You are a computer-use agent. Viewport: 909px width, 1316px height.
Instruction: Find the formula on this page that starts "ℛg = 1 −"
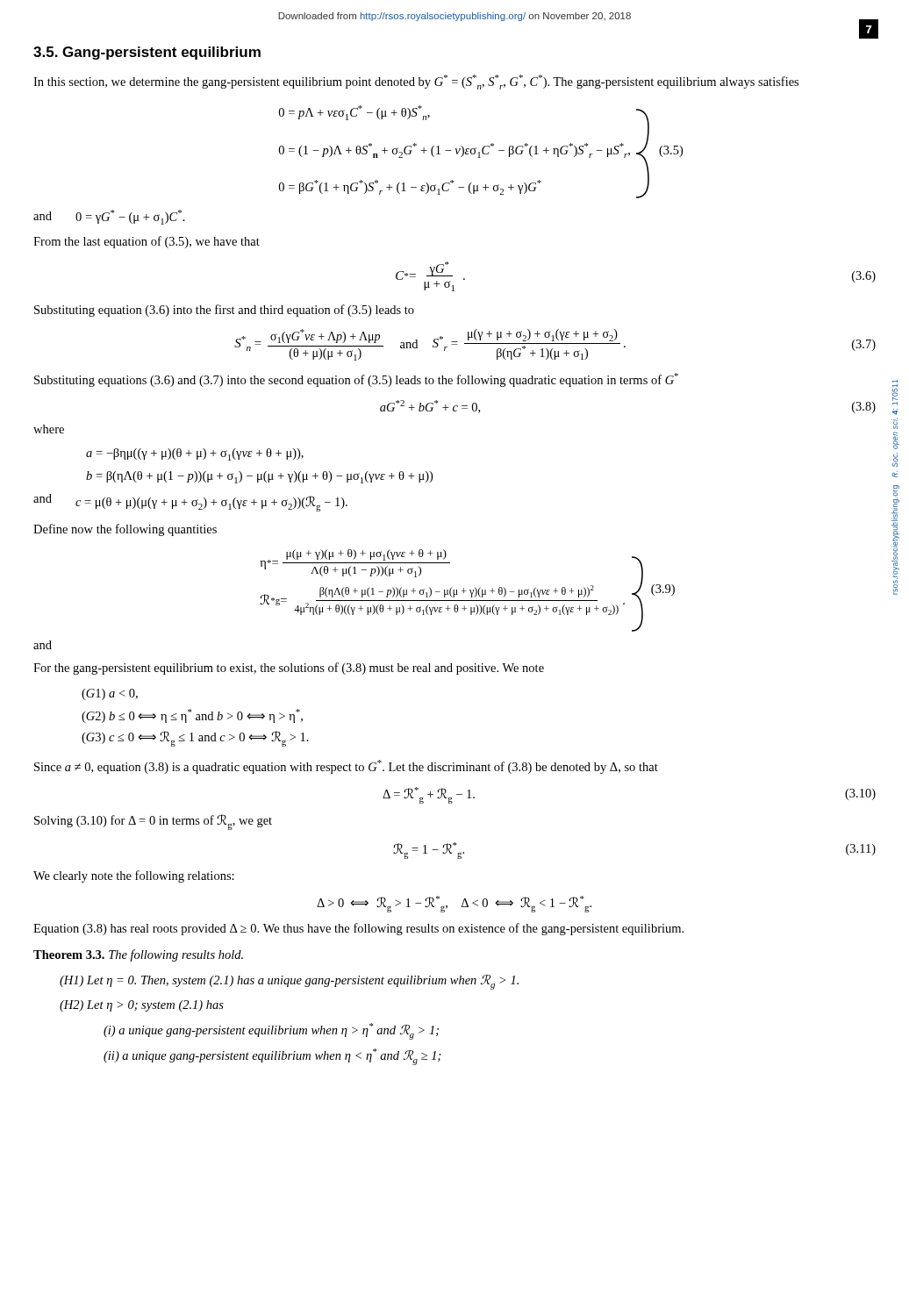point(454,849)
